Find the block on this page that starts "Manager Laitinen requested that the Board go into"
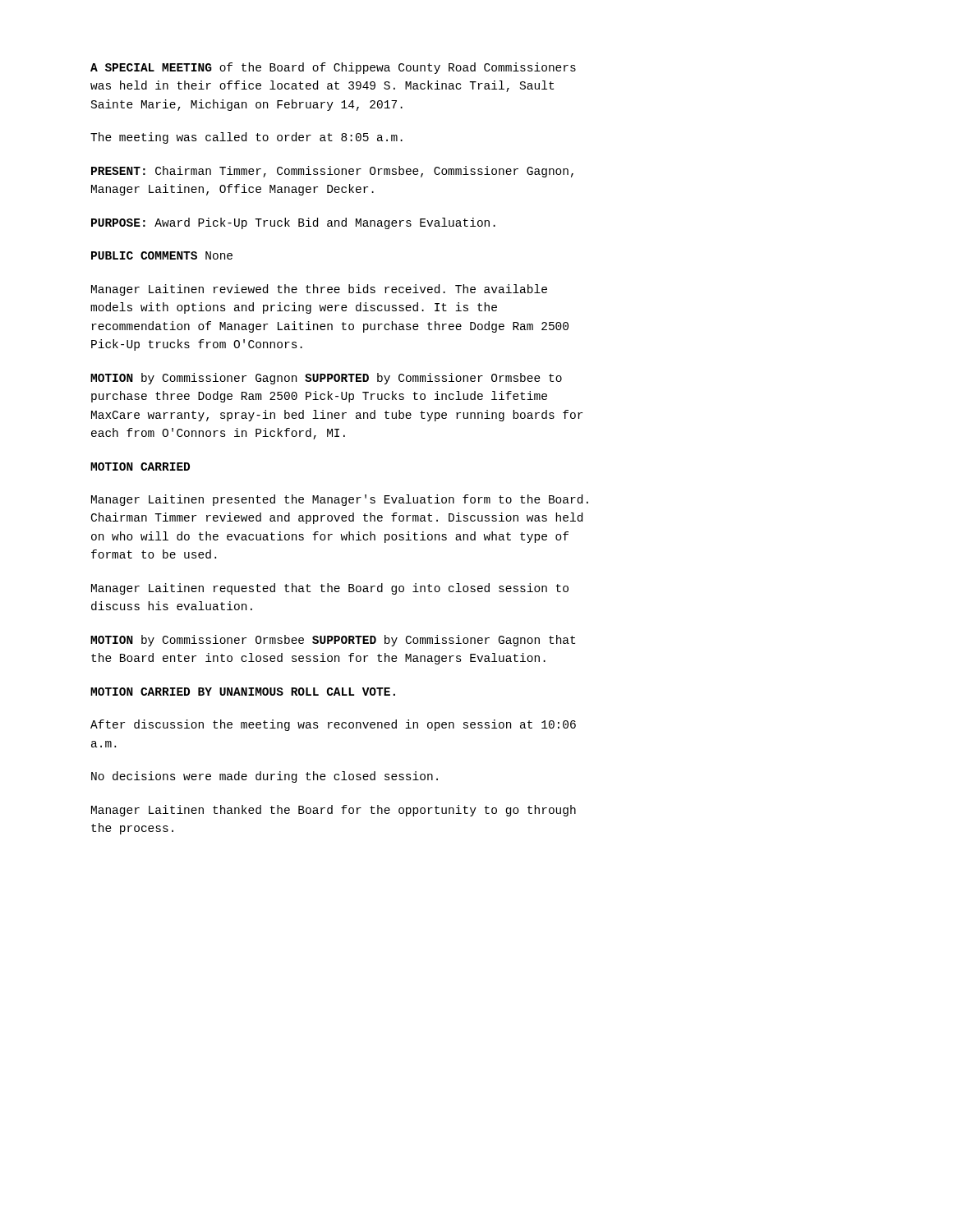 330,598
